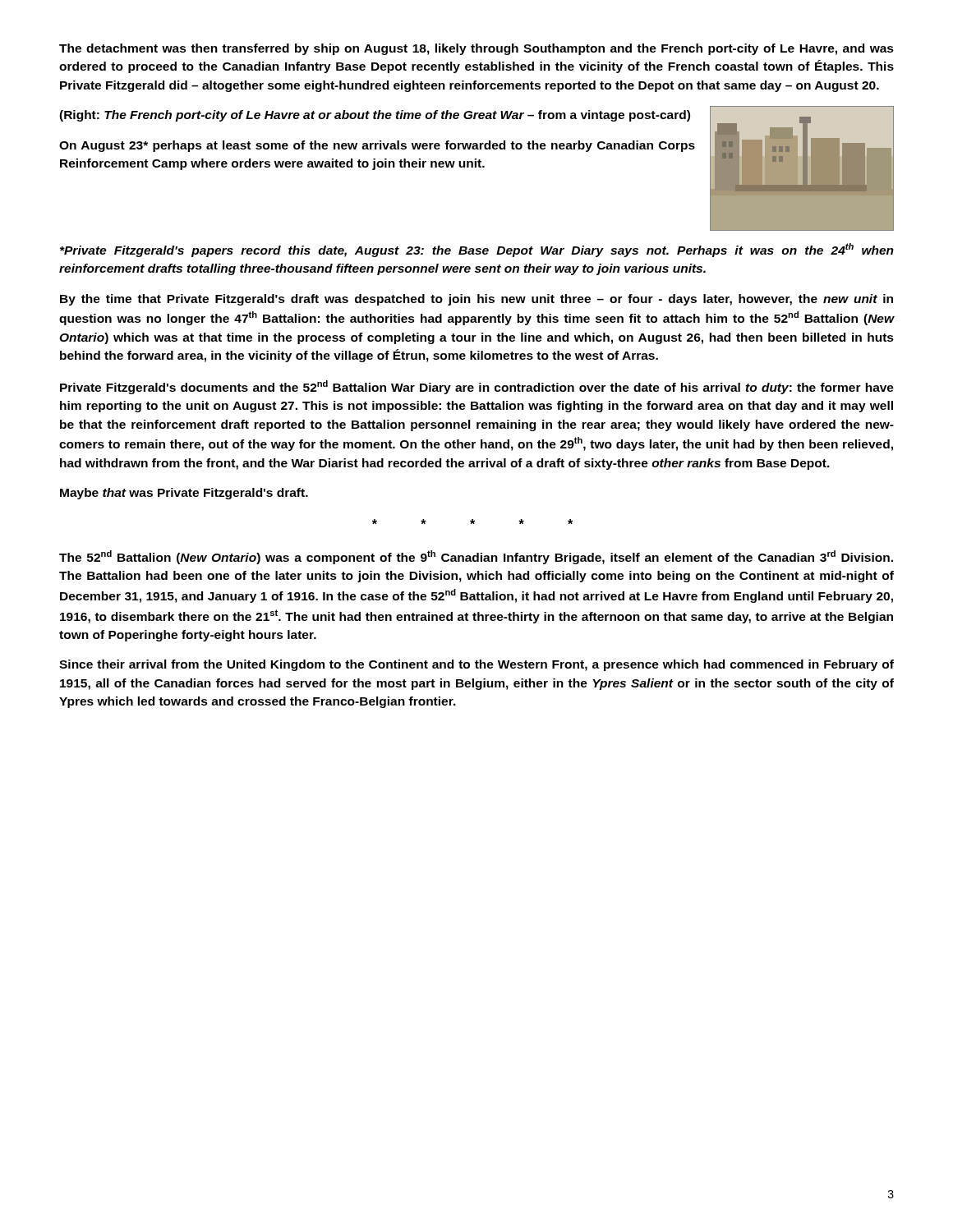Find the region starting "The detachment was then transferred by ship"
Screen dimensions: 1232x953
(x=476, y=67)
